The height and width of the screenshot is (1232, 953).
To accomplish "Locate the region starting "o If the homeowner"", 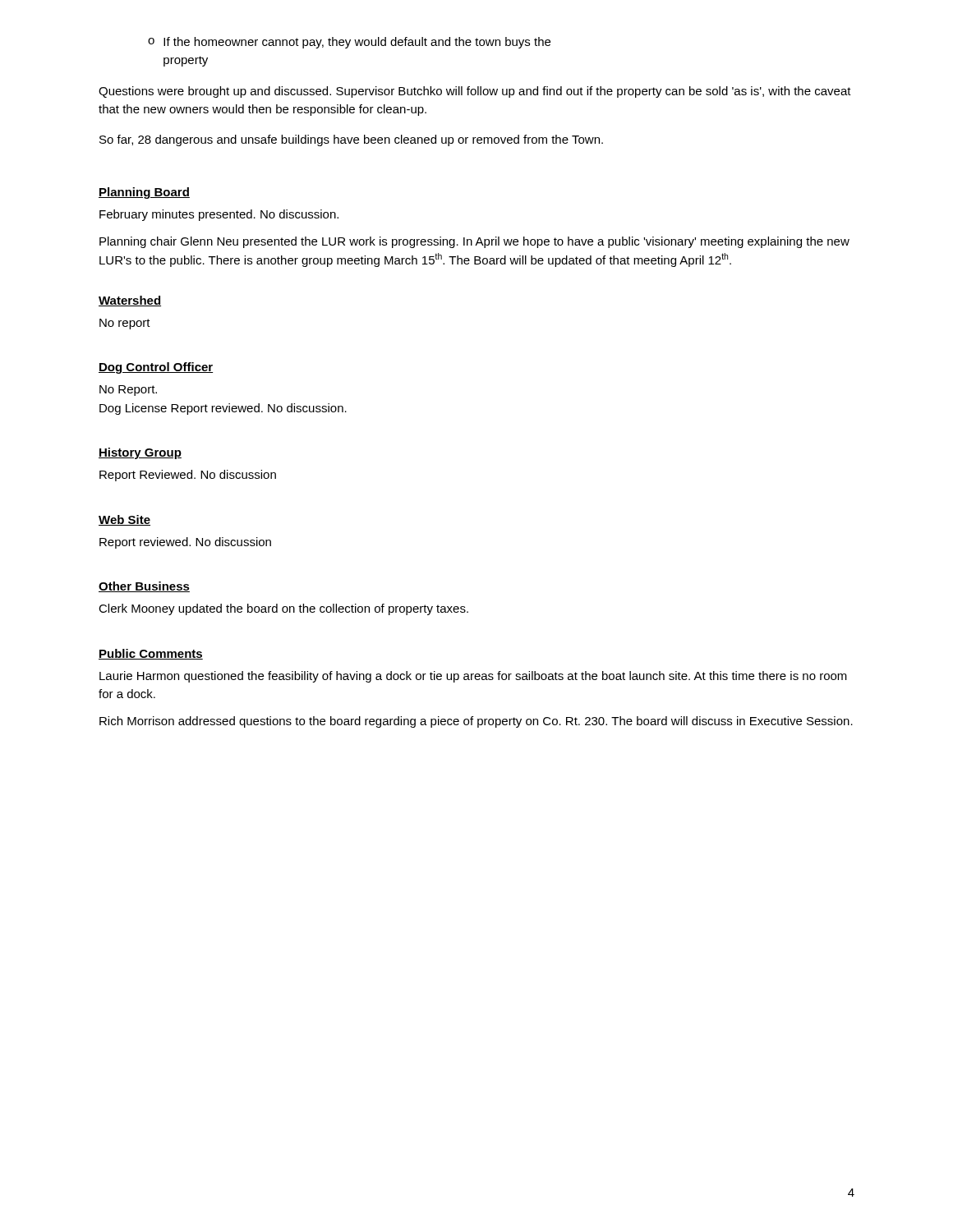I will click(x=350, y=51).
